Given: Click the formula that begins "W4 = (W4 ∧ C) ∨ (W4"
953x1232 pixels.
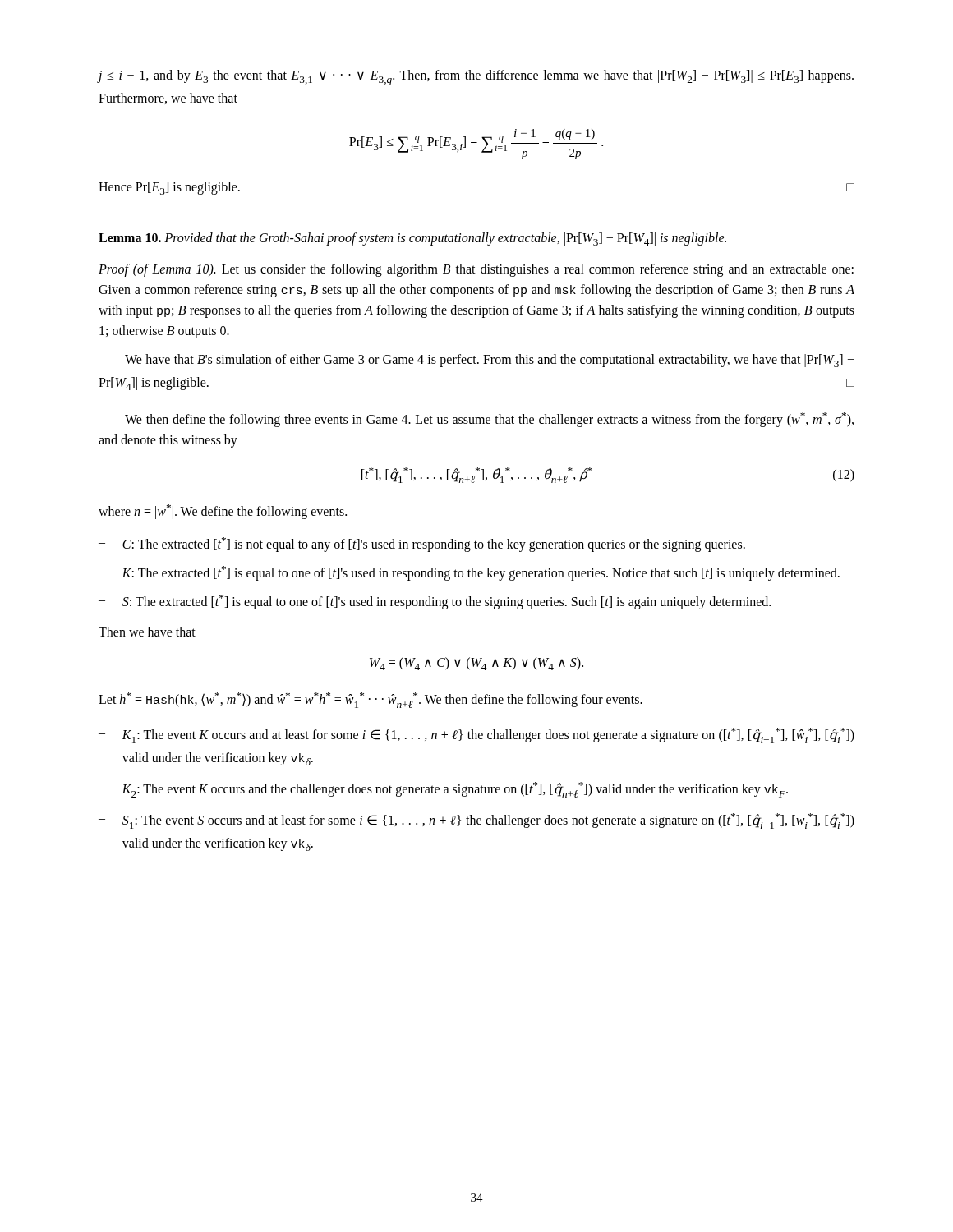Looking at the screenshot, I should pyautogui.click(x=476, y=664).
